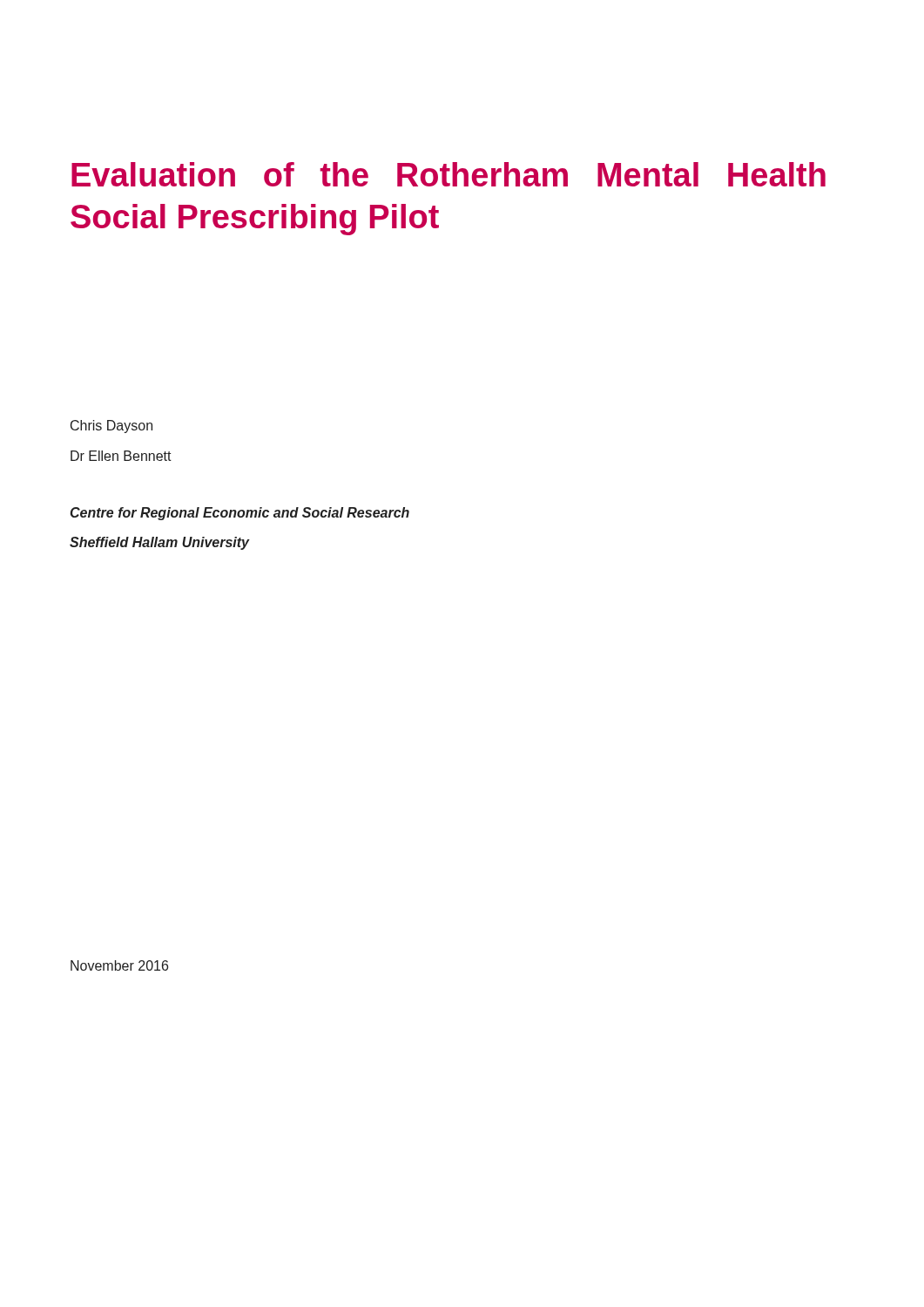Find the text that reads "November 2016"

(x=119, y=966)
